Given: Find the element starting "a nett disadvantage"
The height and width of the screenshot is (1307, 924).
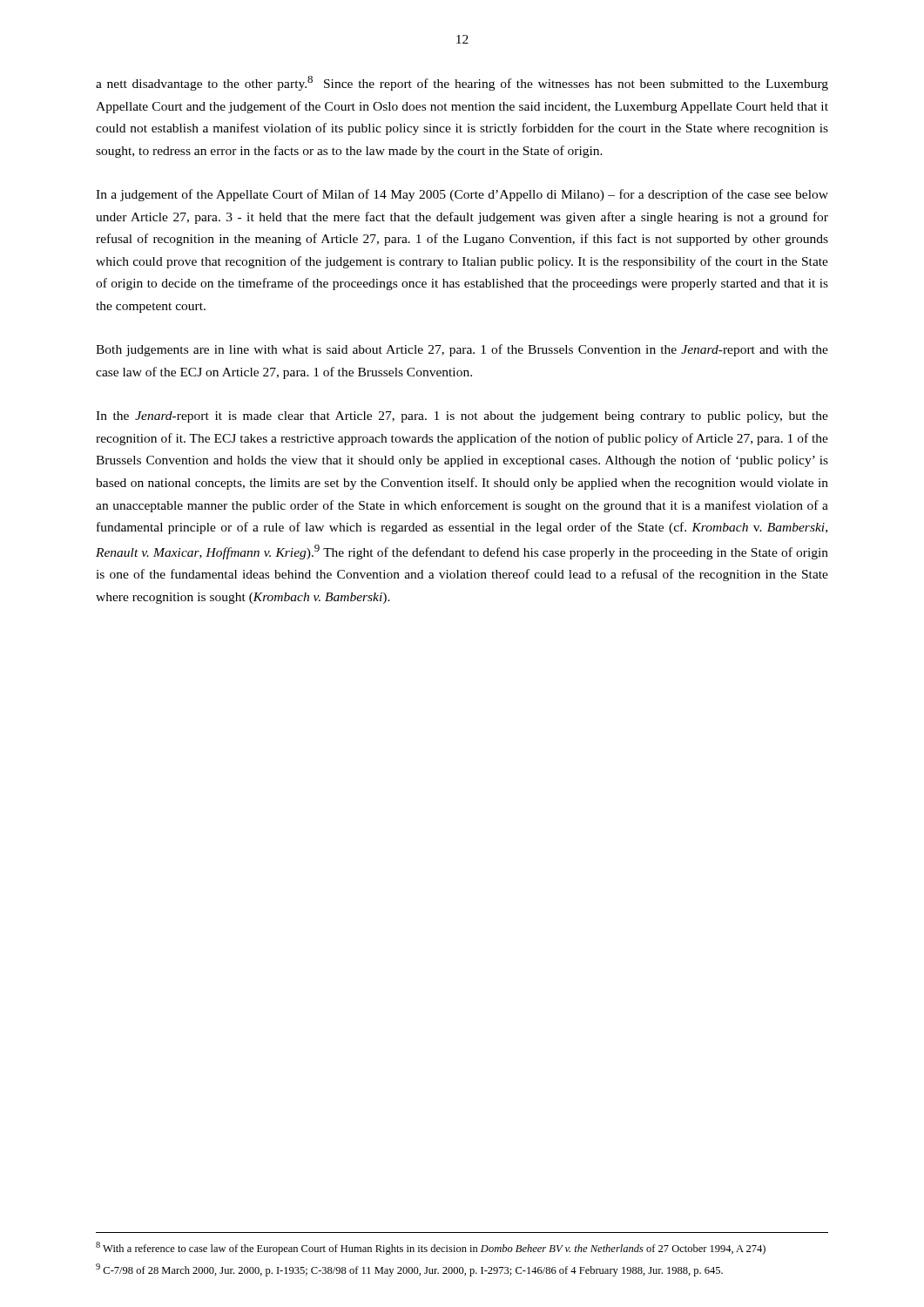Looking at the screenshot, I should (462, 115).
